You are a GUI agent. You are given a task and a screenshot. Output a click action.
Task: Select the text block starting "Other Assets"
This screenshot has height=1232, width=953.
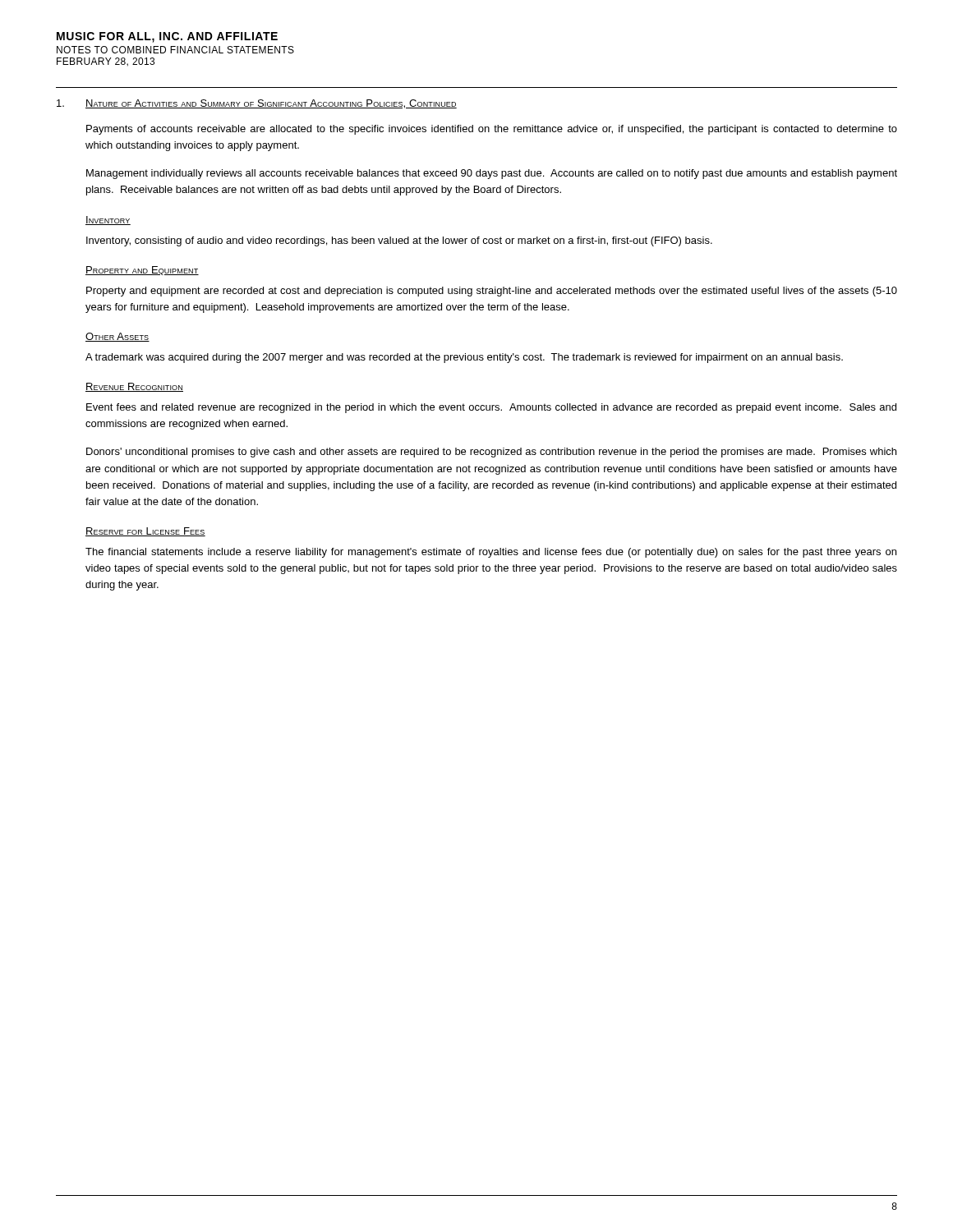117,336
